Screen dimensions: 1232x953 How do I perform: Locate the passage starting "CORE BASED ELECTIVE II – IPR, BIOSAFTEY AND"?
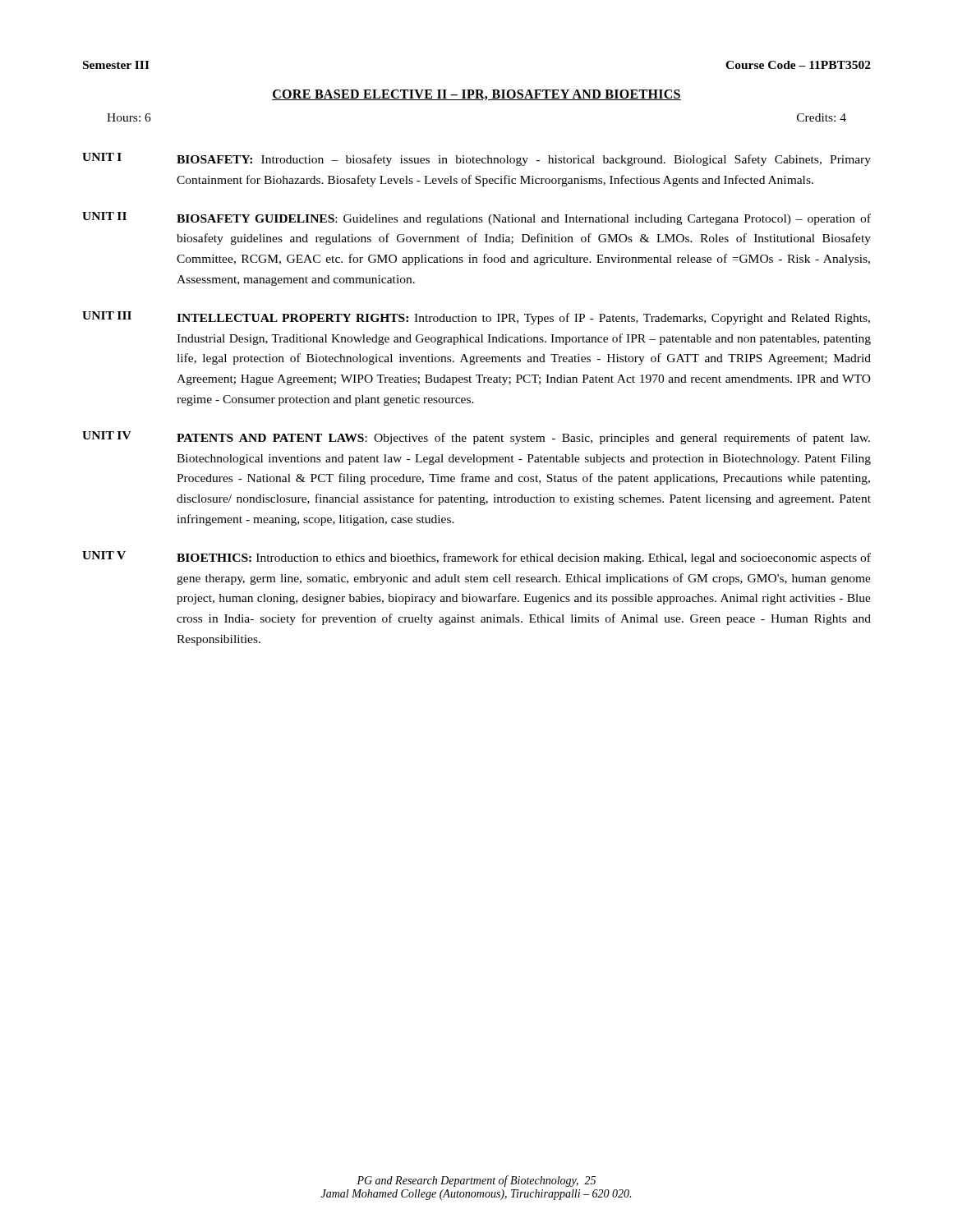(476, 94)
